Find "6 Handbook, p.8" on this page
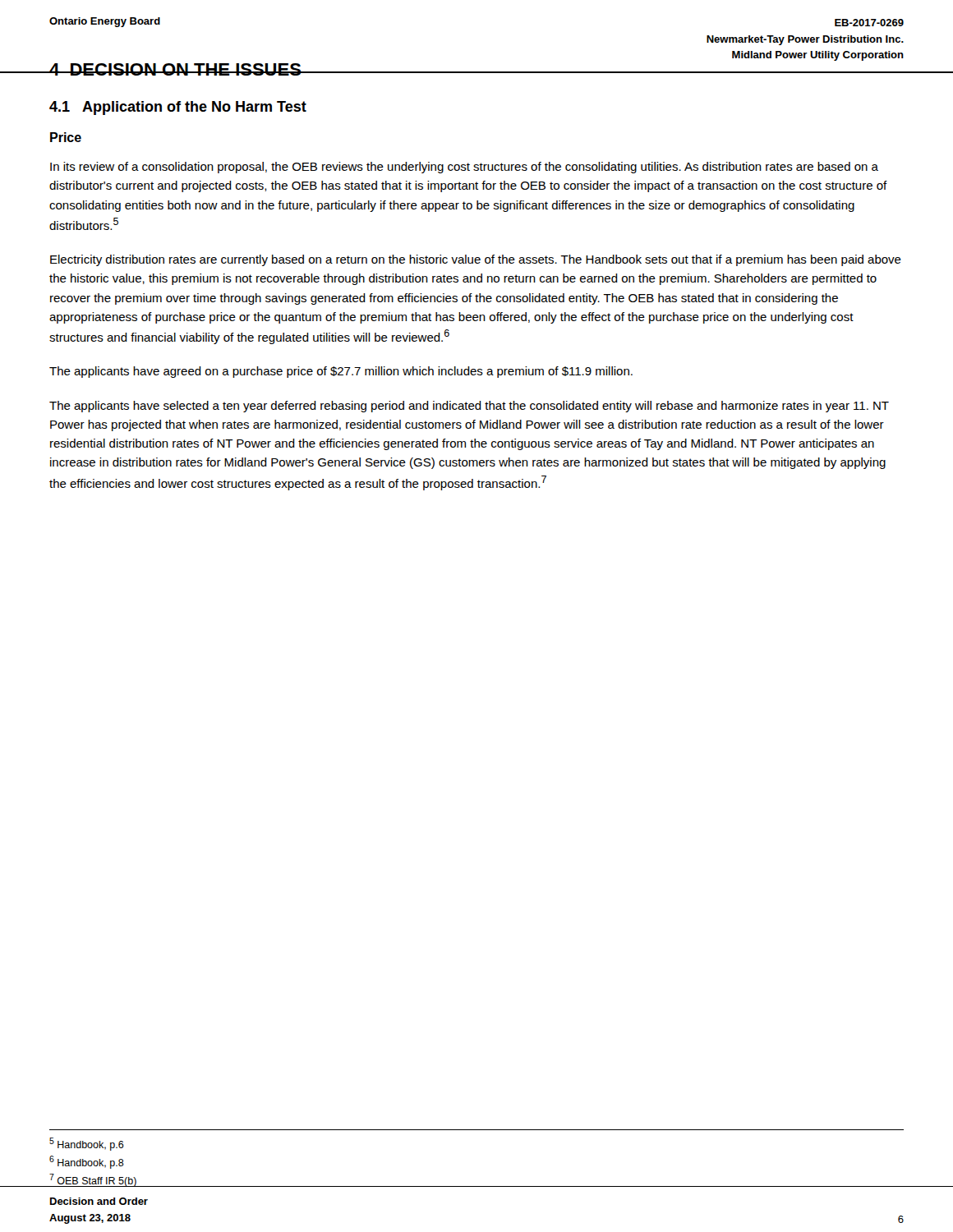The image size is (953, 1232). click(x=86, y=1162)
